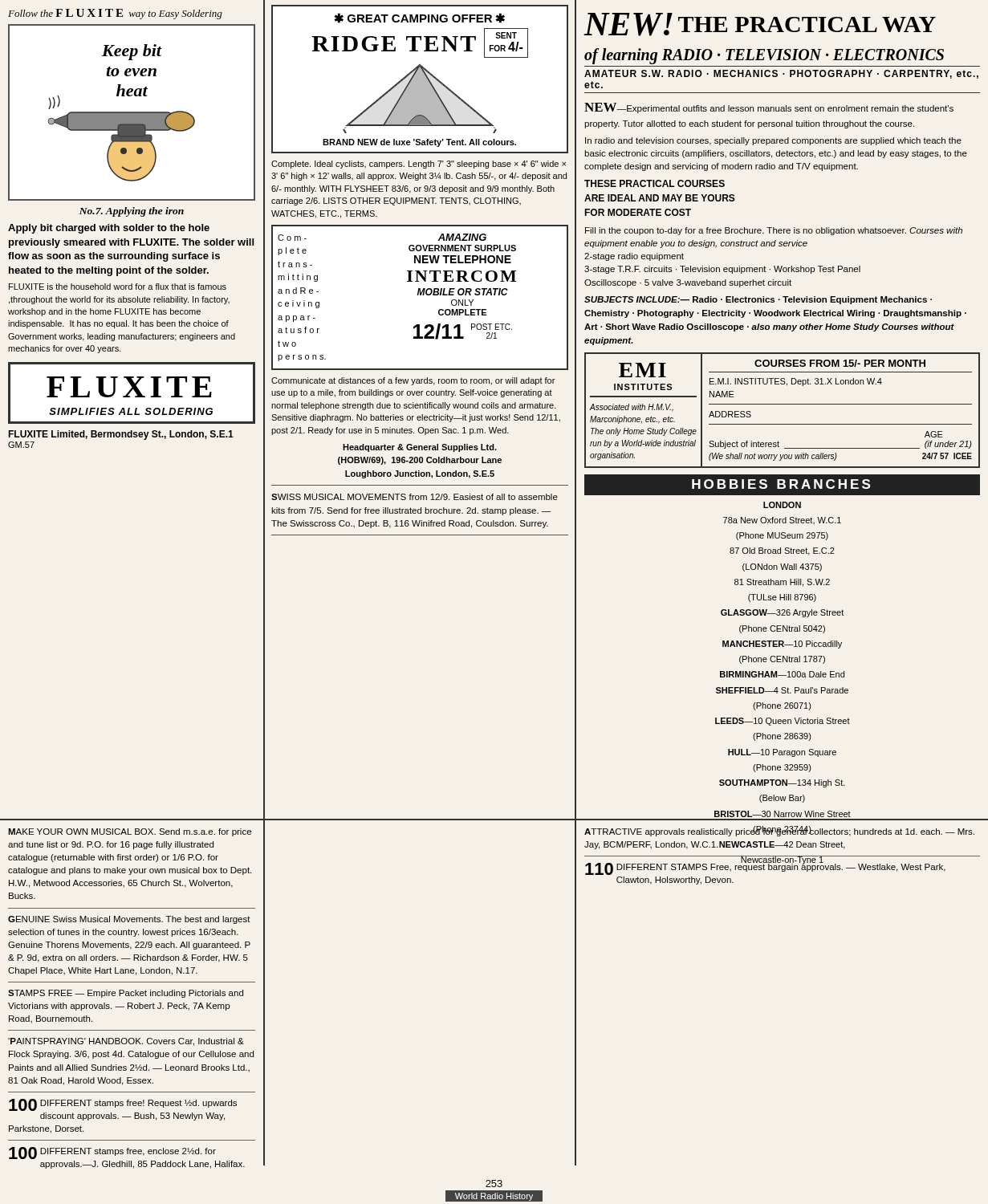The height and width of the screenshot is (1204, 988).
Task: Locate the section header containing "HOBBIES BRANCHES"
Action: 782,484
